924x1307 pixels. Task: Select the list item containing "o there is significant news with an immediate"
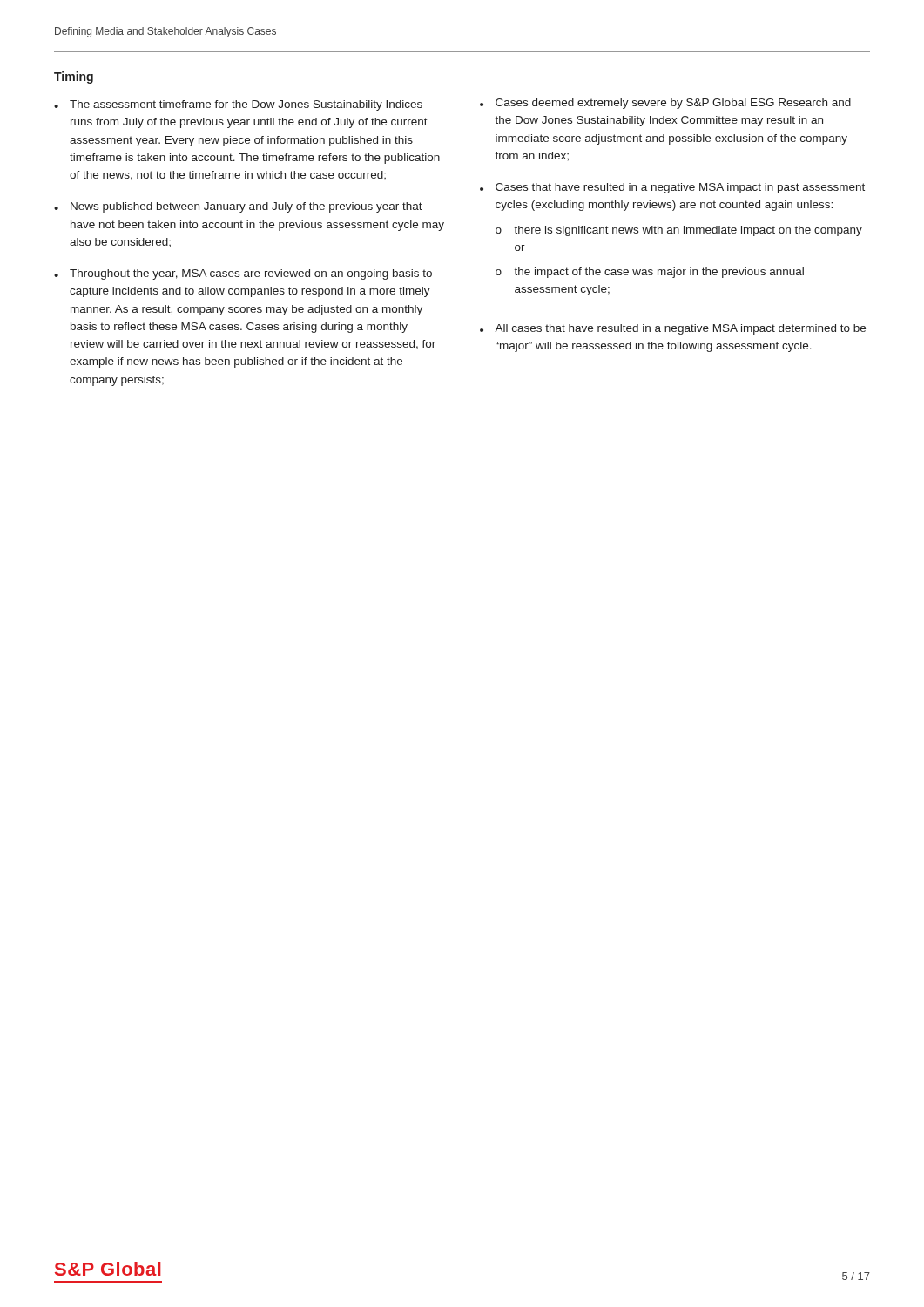pos(683,239)
